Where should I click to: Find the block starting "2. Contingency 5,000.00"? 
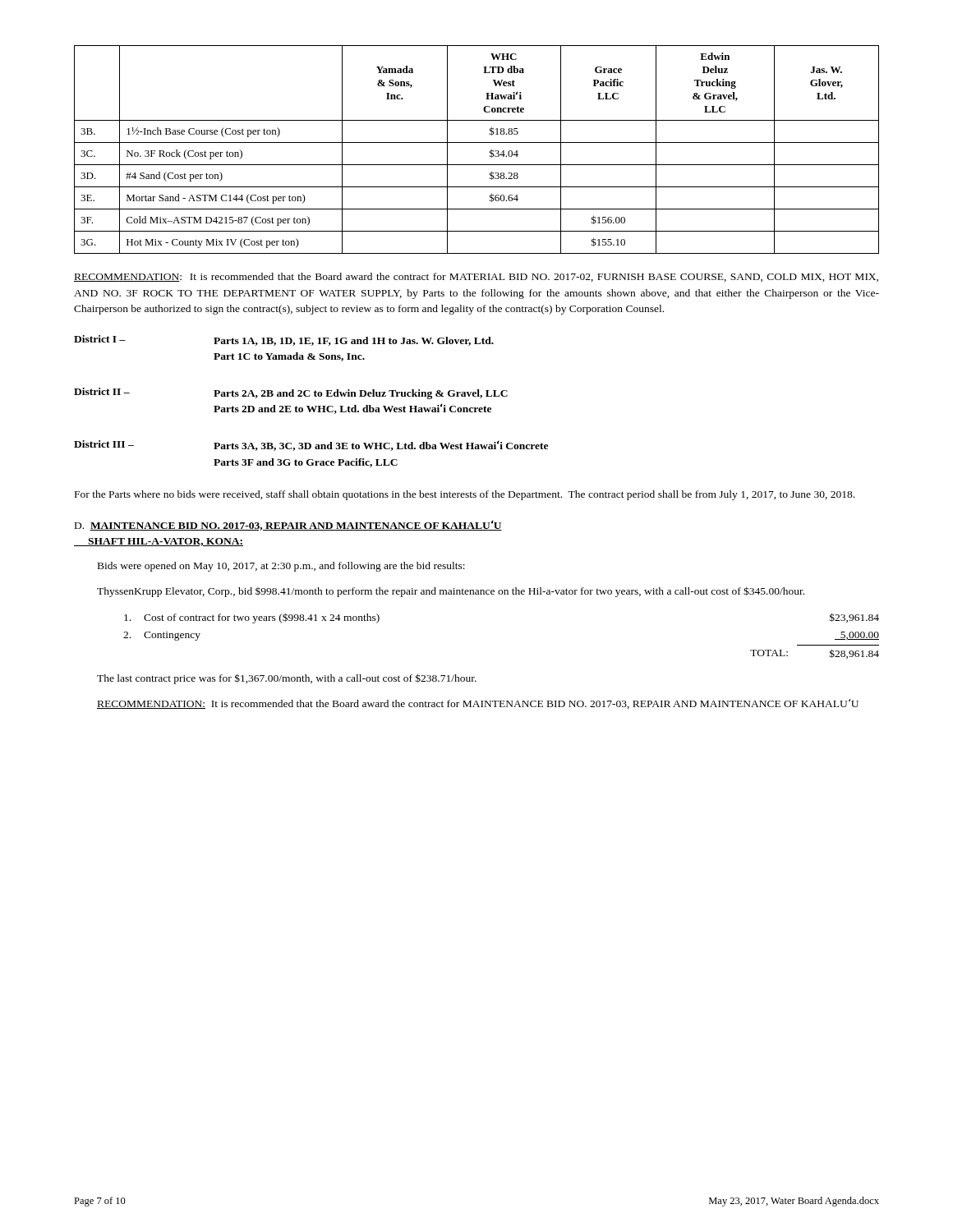167,636
